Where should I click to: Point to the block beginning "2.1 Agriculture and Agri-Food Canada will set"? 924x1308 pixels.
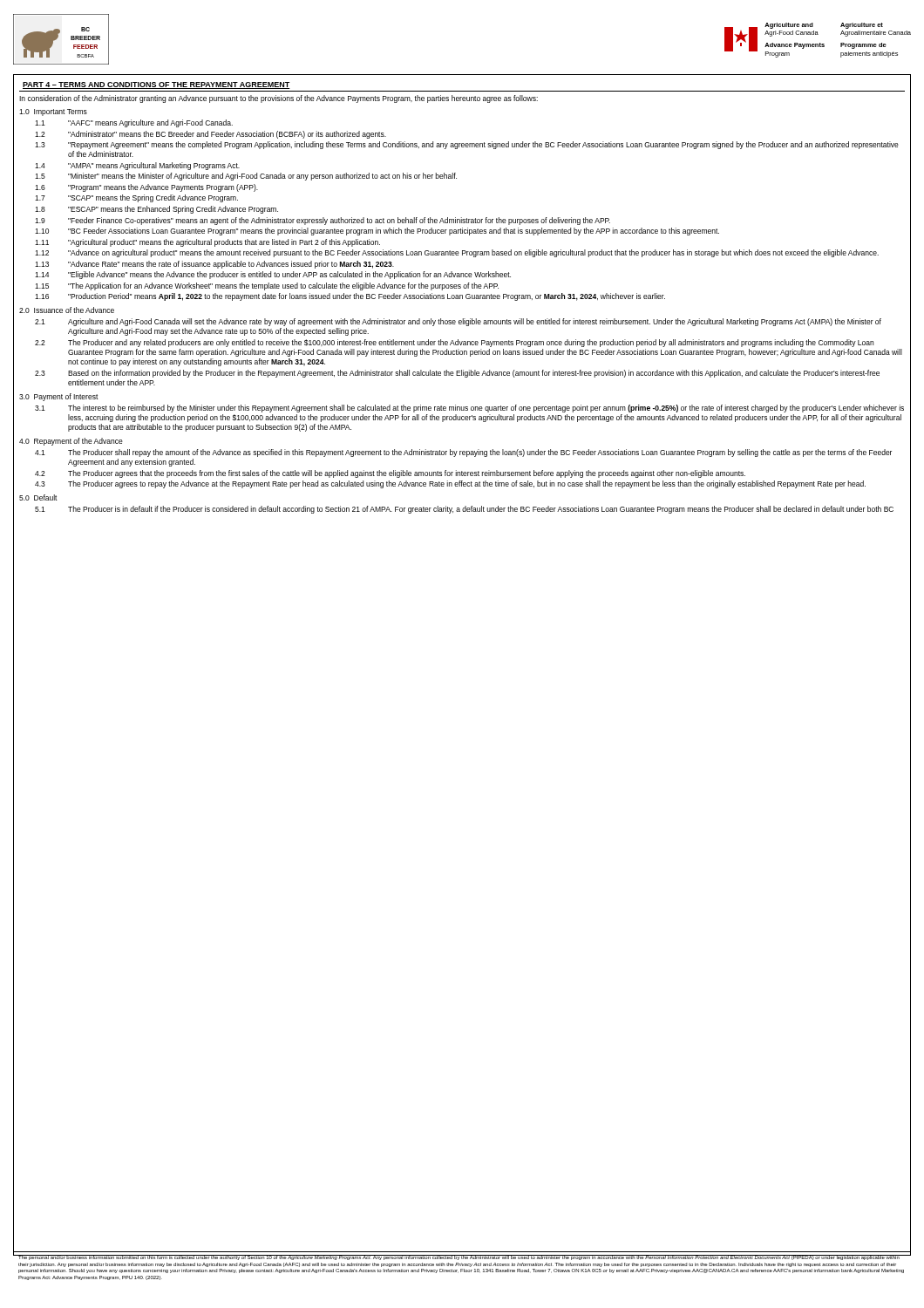click(462, 327)
